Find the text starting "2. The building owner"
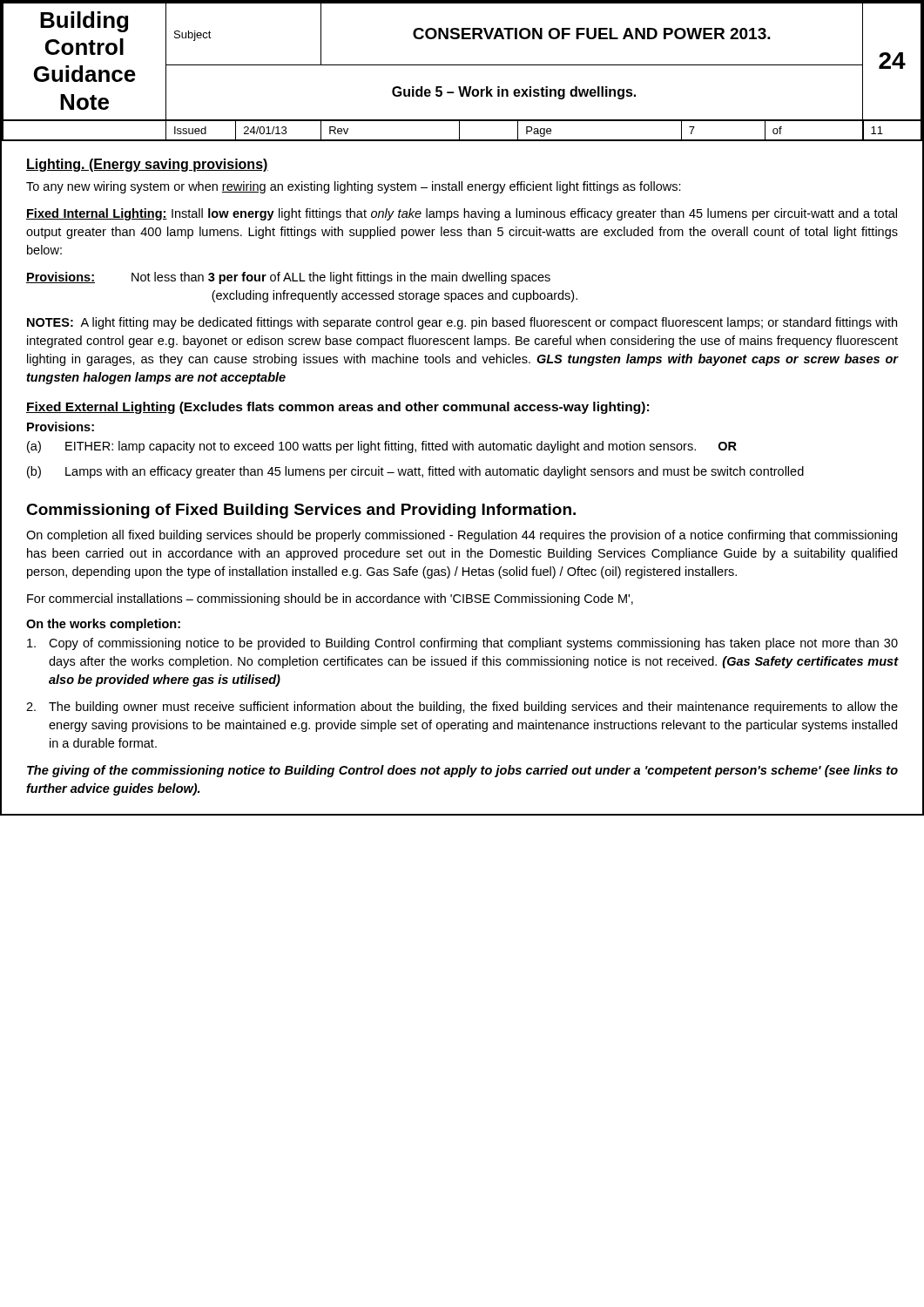The width and height of the screenshot is (924, 1307). click(462, 725)
